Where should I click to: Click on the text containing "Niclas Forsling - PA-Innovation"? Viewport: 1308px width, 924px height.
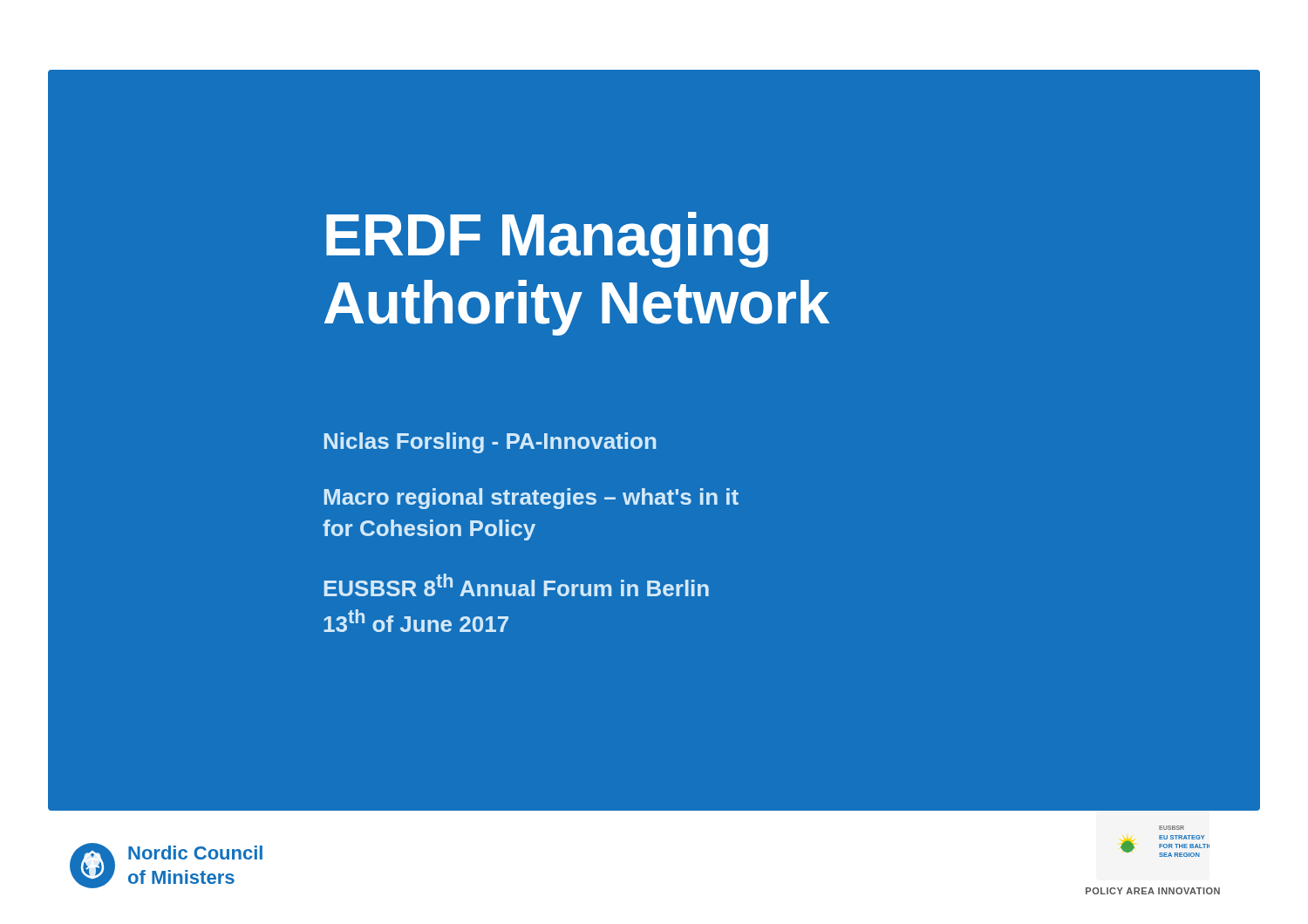coord(490,441)
